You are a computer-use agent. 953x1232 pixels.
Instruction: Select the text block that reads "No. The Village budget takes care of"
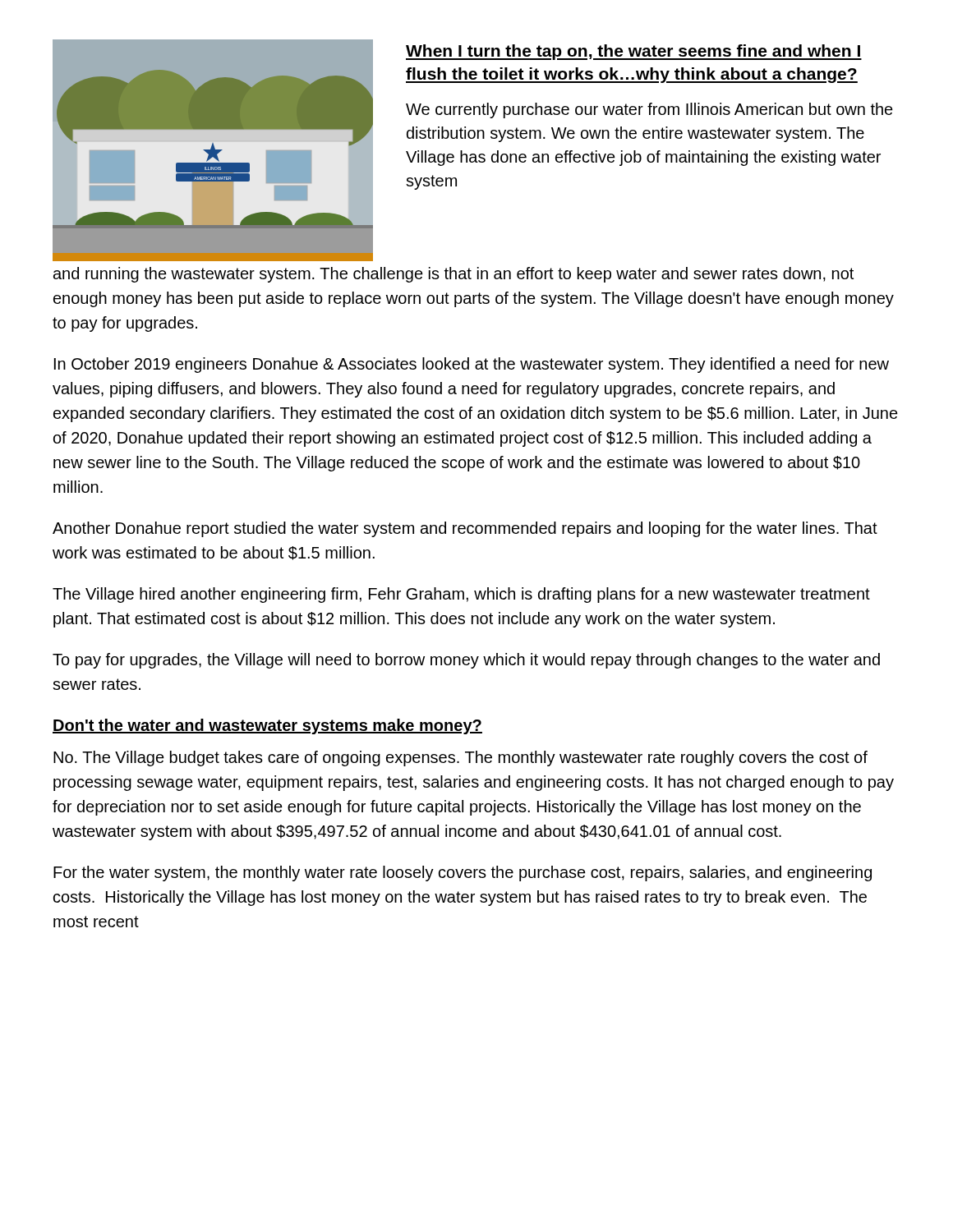point(473,794)
